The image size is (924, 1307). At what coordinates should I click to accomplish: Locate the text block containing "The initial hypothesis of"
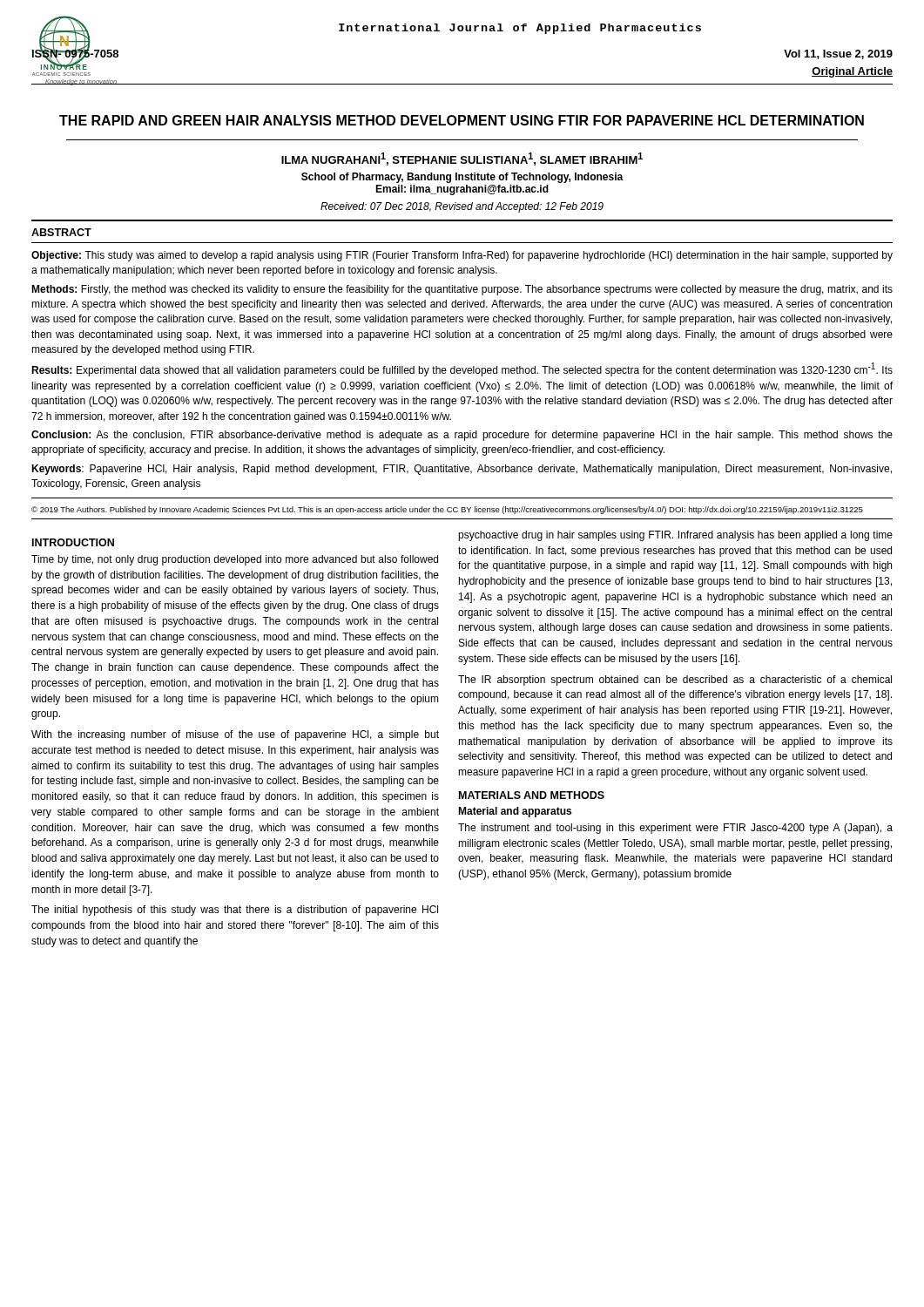pos(235,925)
